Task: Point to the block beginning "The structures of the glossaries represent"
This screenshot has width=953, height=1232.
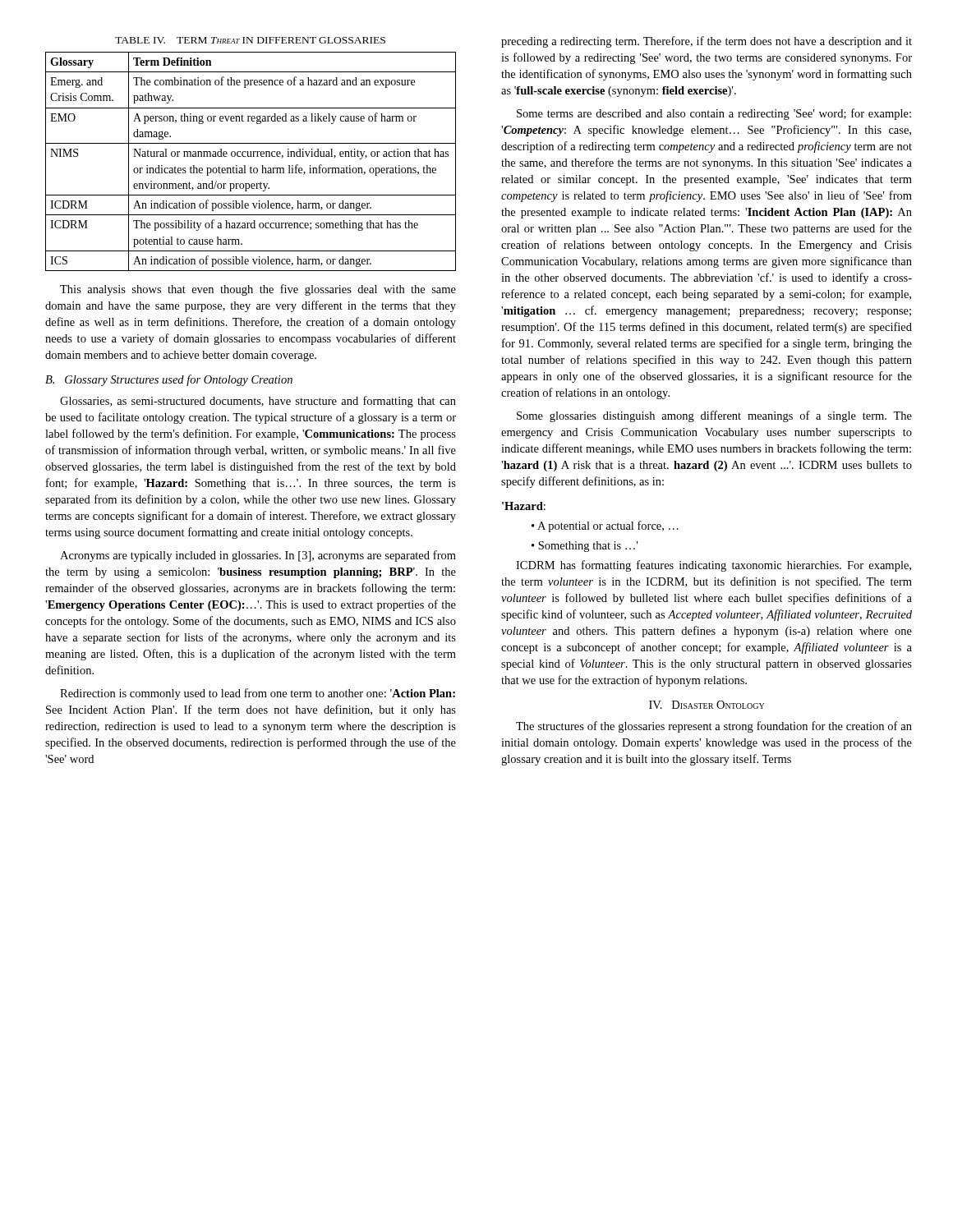Action: click(707, 743)
